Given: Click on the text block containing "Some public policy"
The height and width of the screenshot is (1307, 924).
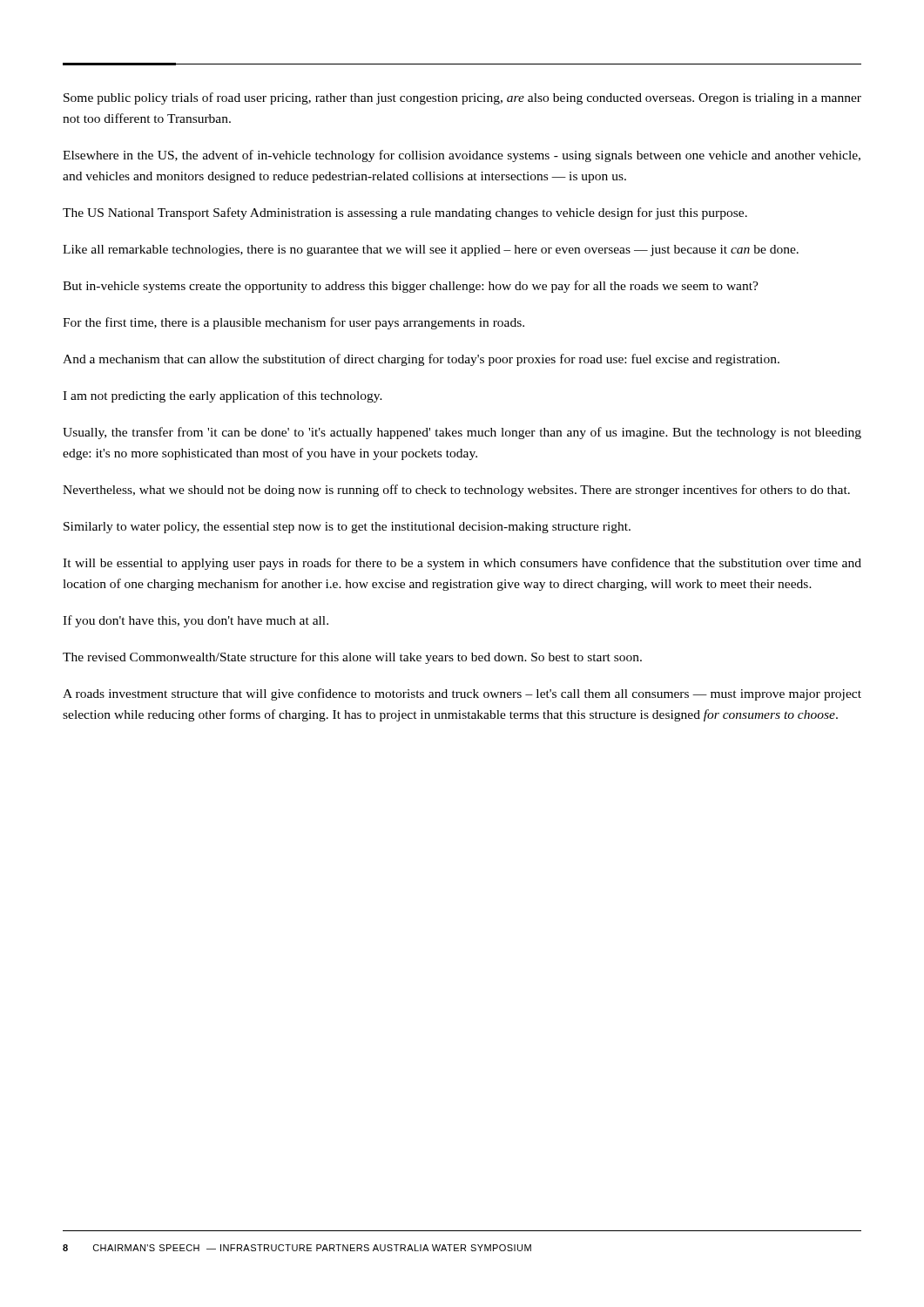Looking at the screenshot, I should pos(462,108).
